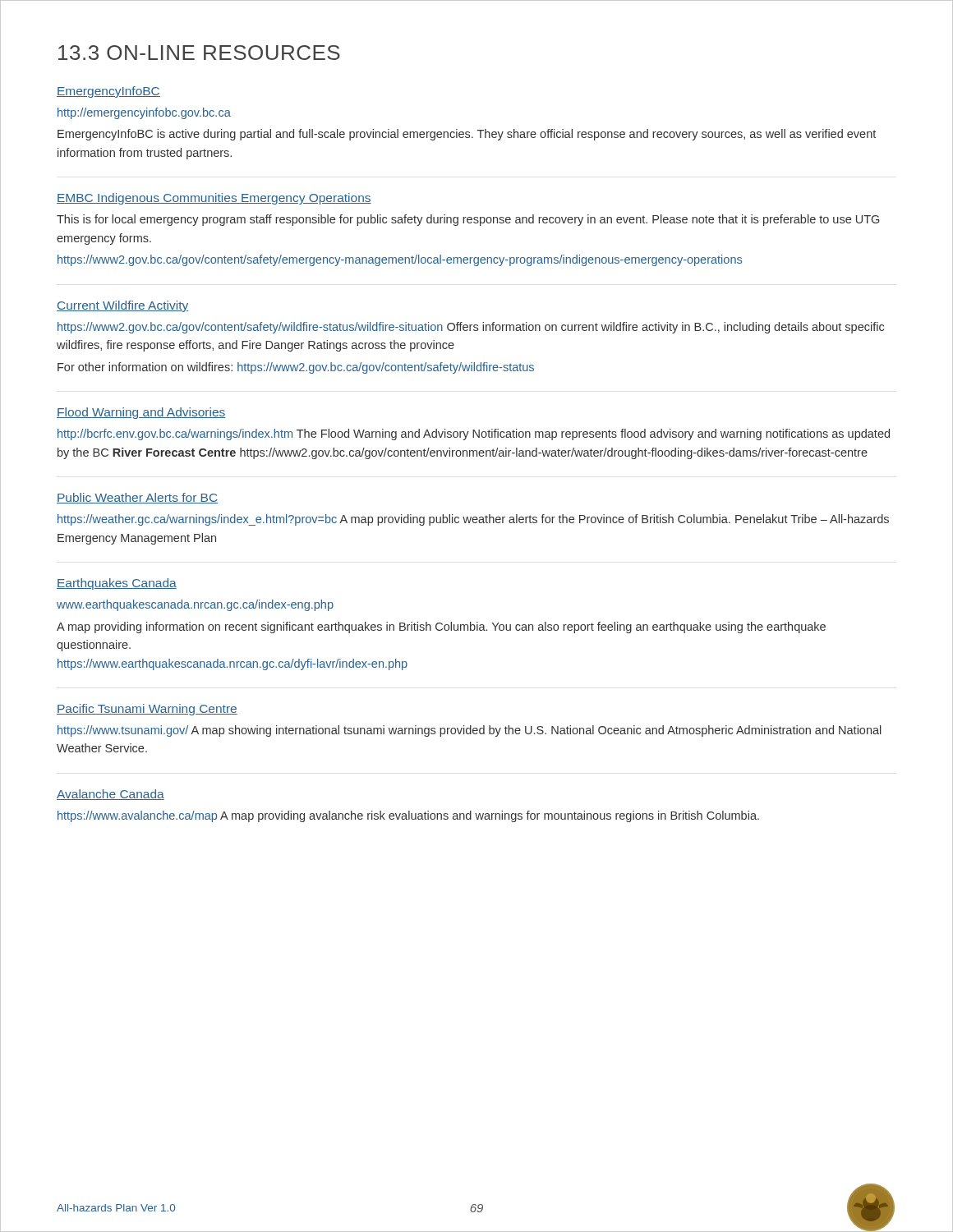The image size is (953, 1232).
Task: Click on the element starting "Avalanche Canada"
Action: [110, 795]
